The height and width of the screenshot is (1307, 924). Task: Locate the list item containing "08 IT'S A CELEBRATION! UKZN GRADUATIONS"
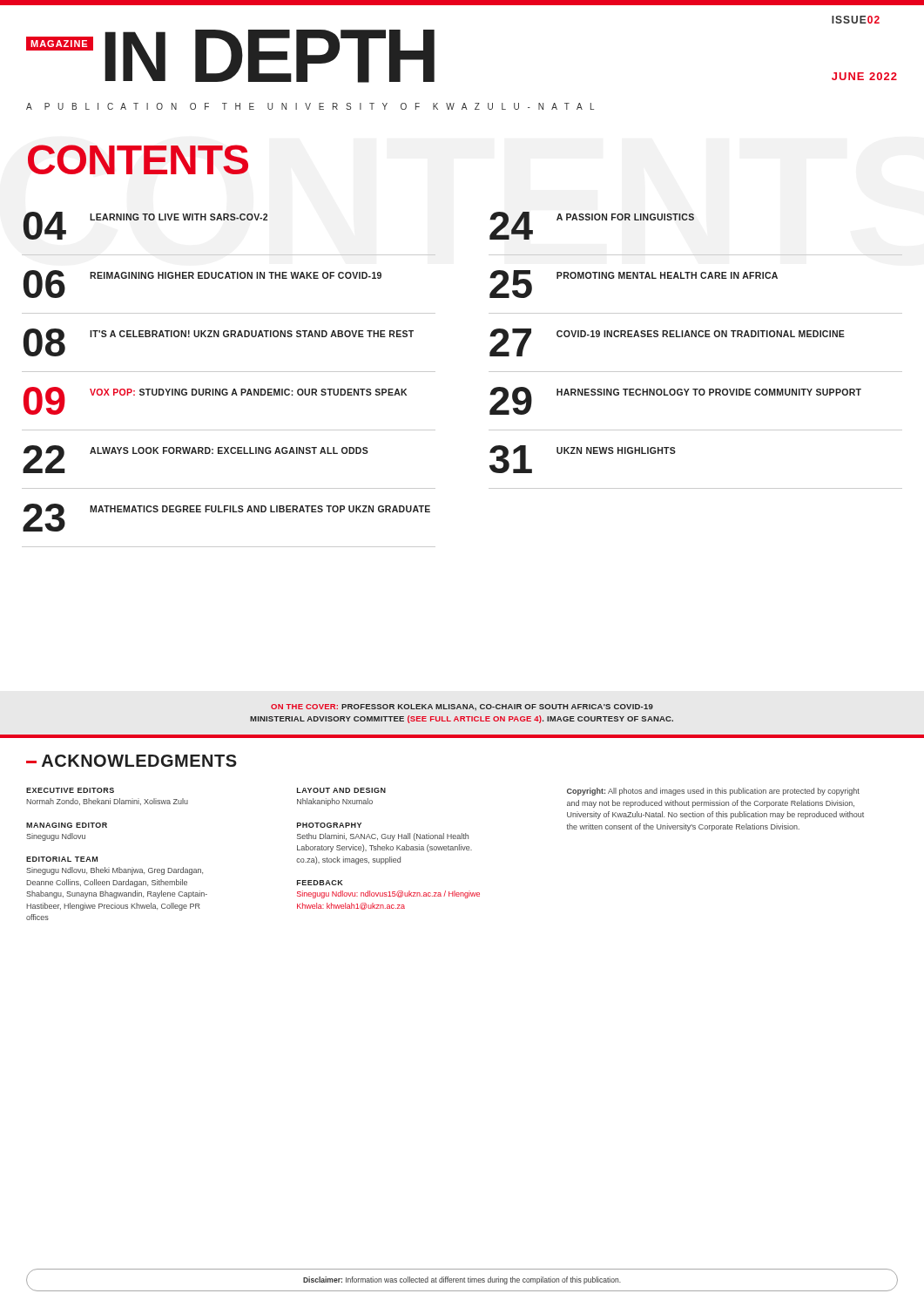point(218,342)
